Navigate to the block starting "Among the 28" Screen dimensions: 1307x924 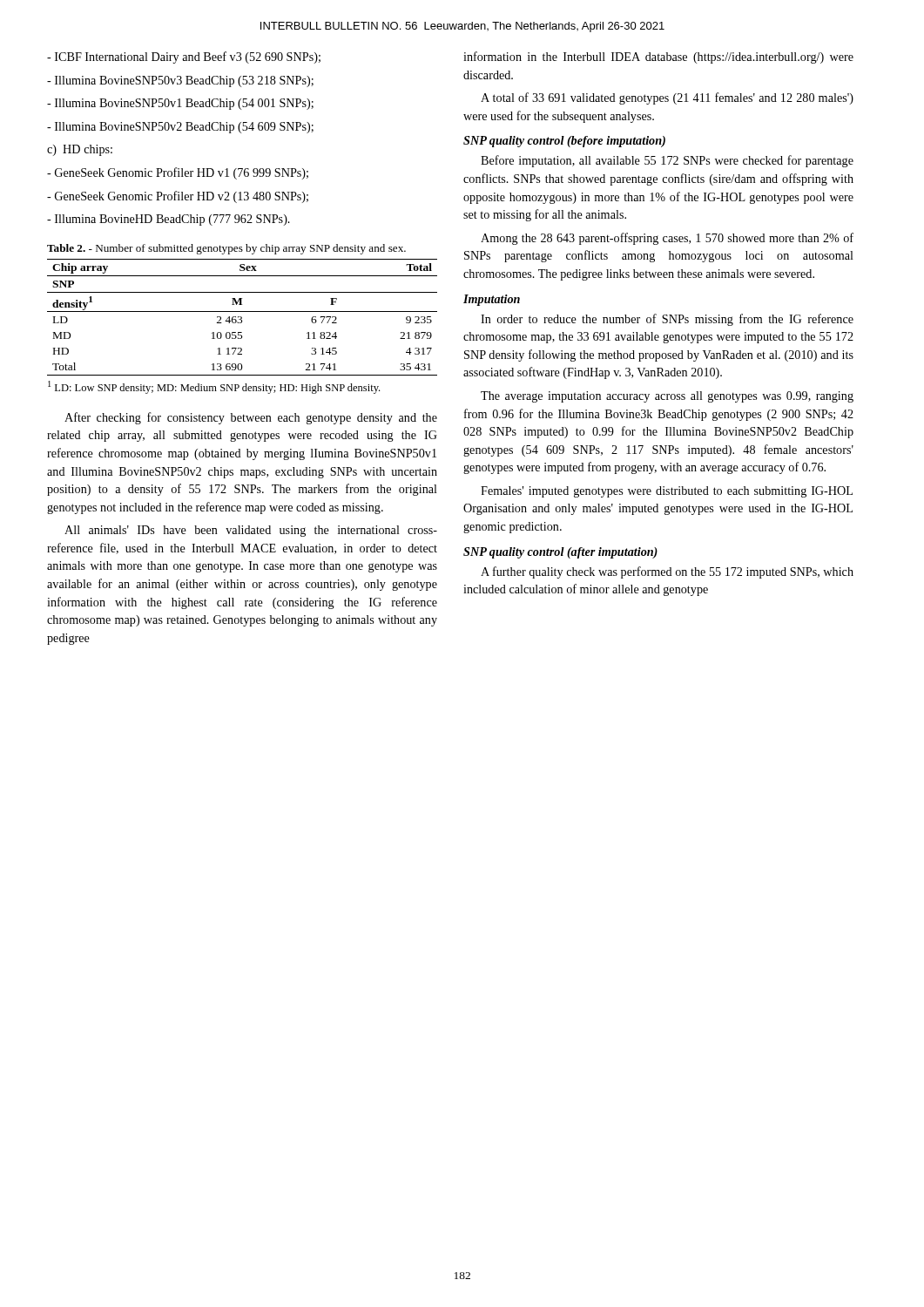[x=658, y=256]
